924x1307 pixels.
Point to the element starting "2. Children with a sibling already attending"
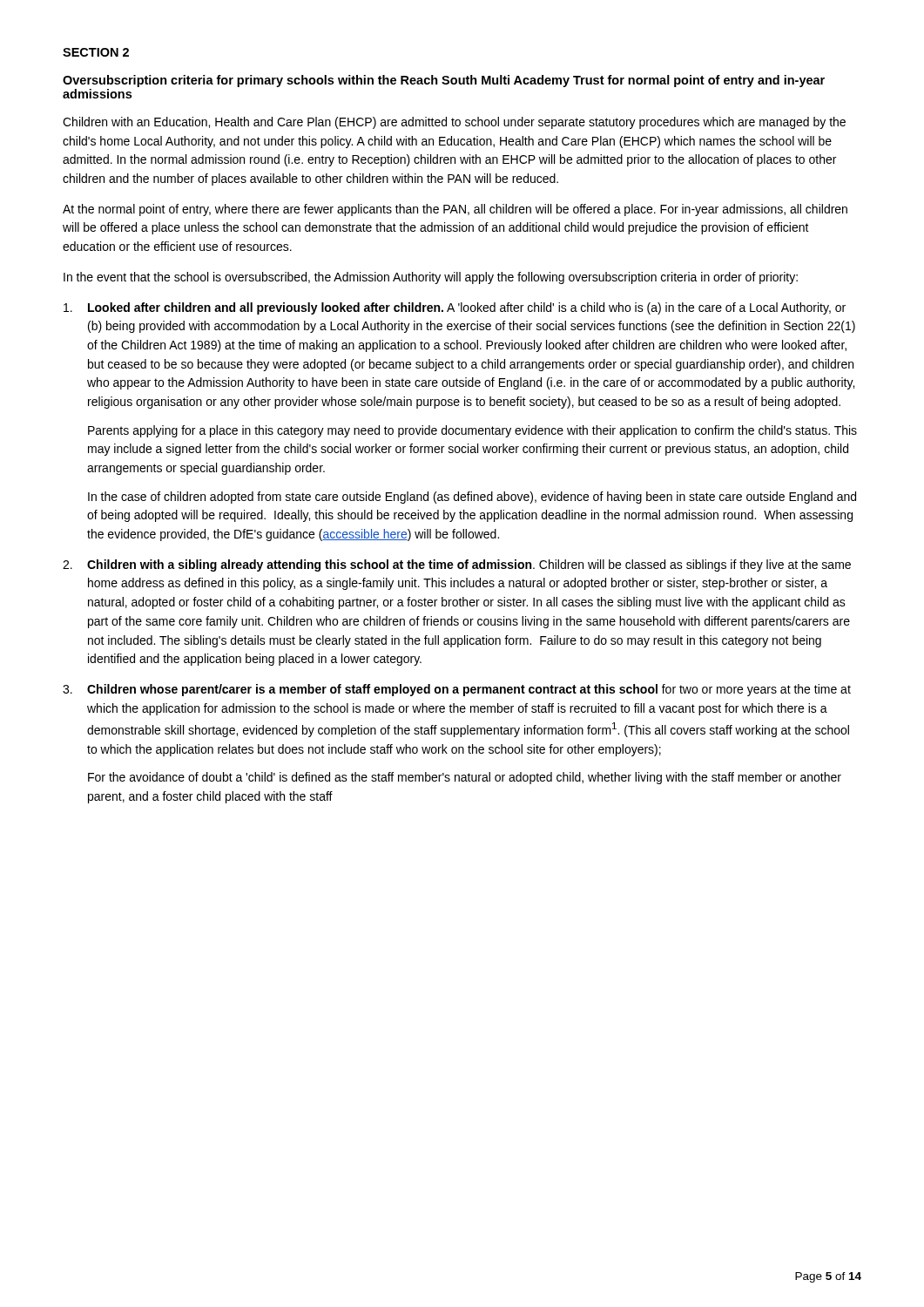pos(462,612)
